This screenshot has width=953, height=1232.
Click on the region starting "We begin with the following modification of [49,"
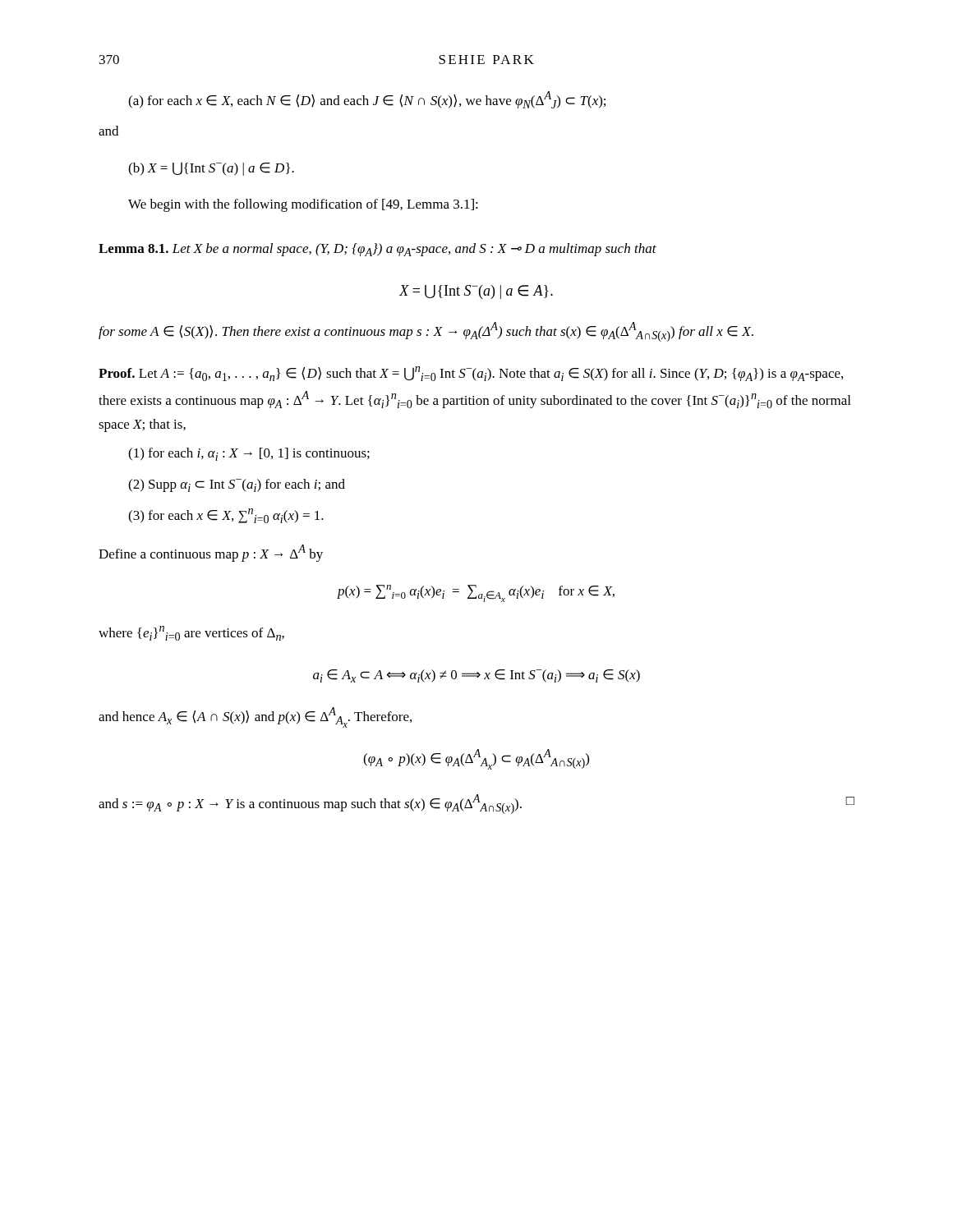304,204
